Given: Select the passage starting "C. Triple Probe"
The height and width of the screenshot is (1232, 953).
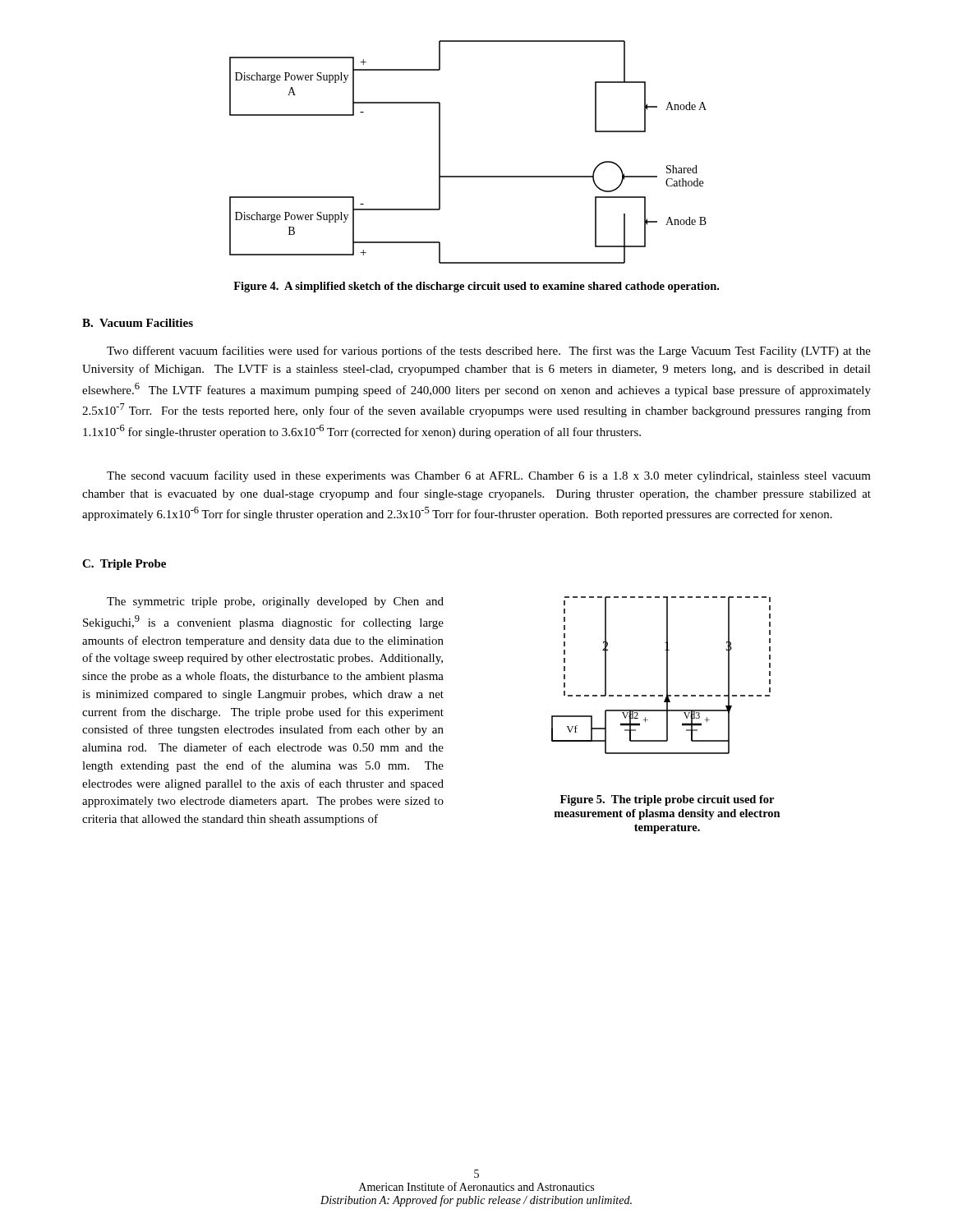Looking at the screenshot, I should [124, 563].
